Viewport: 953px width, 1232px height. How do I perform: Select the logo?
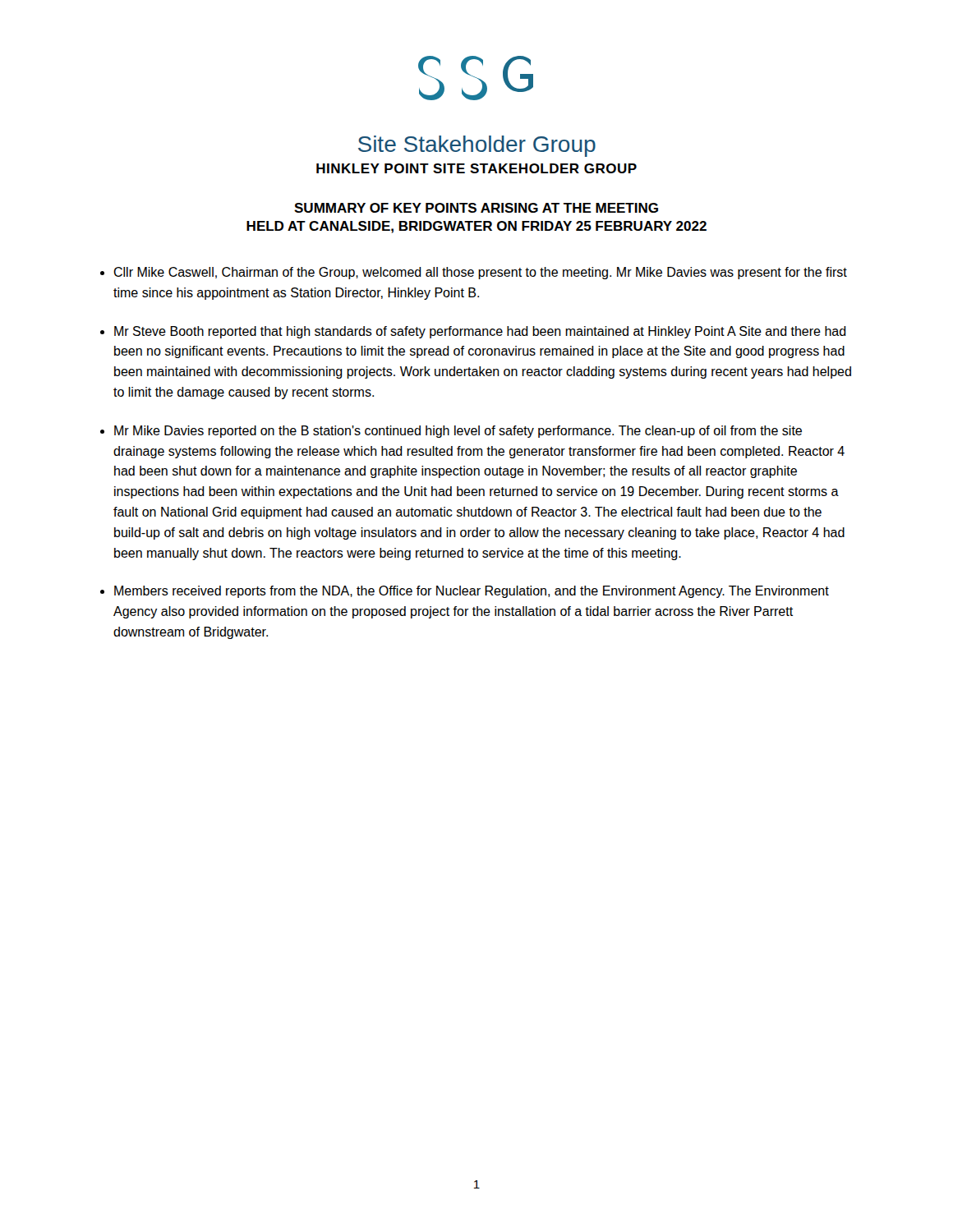coord(476,88)
